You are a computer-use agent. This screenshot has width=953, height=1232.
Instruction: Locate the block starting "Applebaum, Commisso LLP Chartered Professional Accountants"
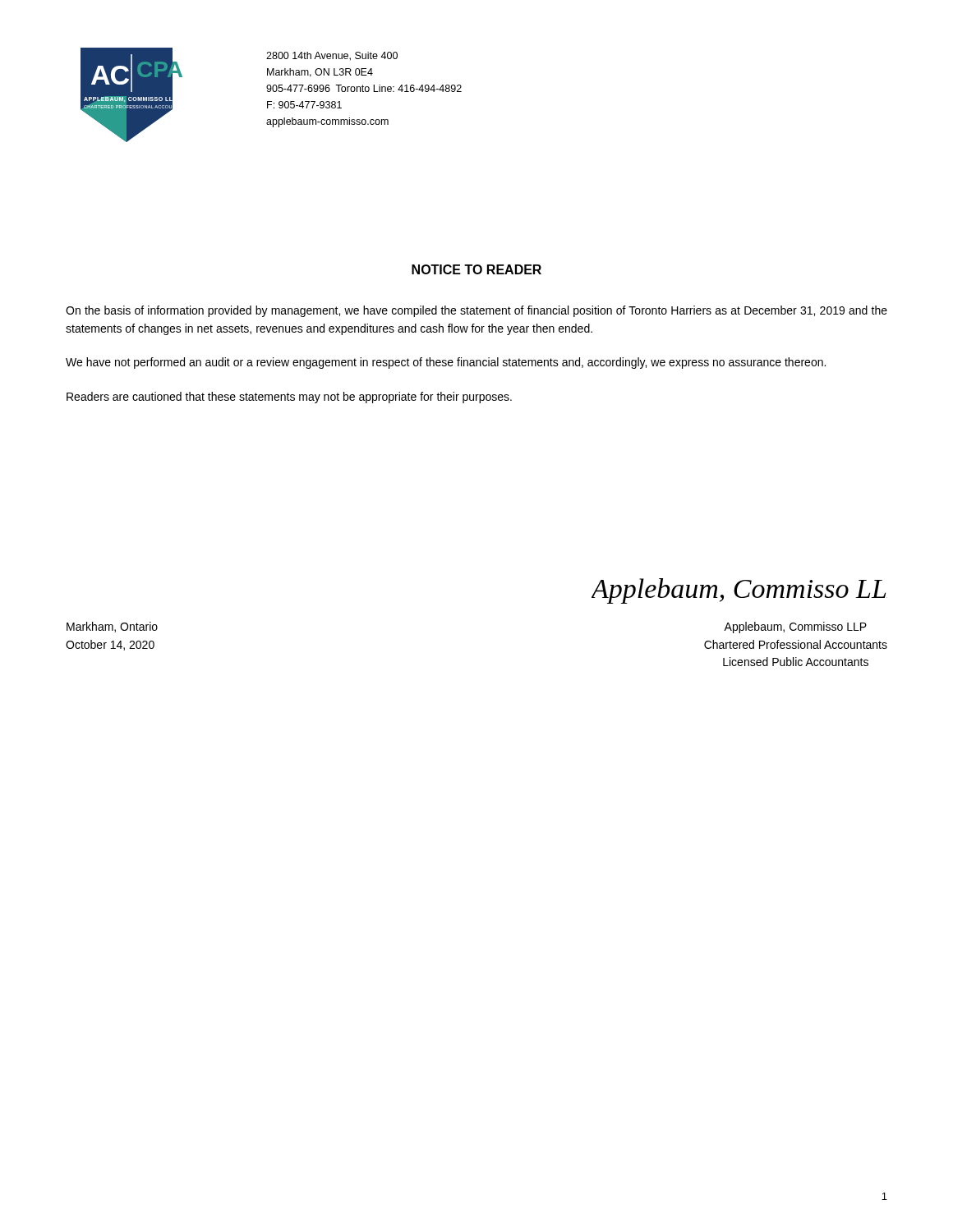coord(796,644)
